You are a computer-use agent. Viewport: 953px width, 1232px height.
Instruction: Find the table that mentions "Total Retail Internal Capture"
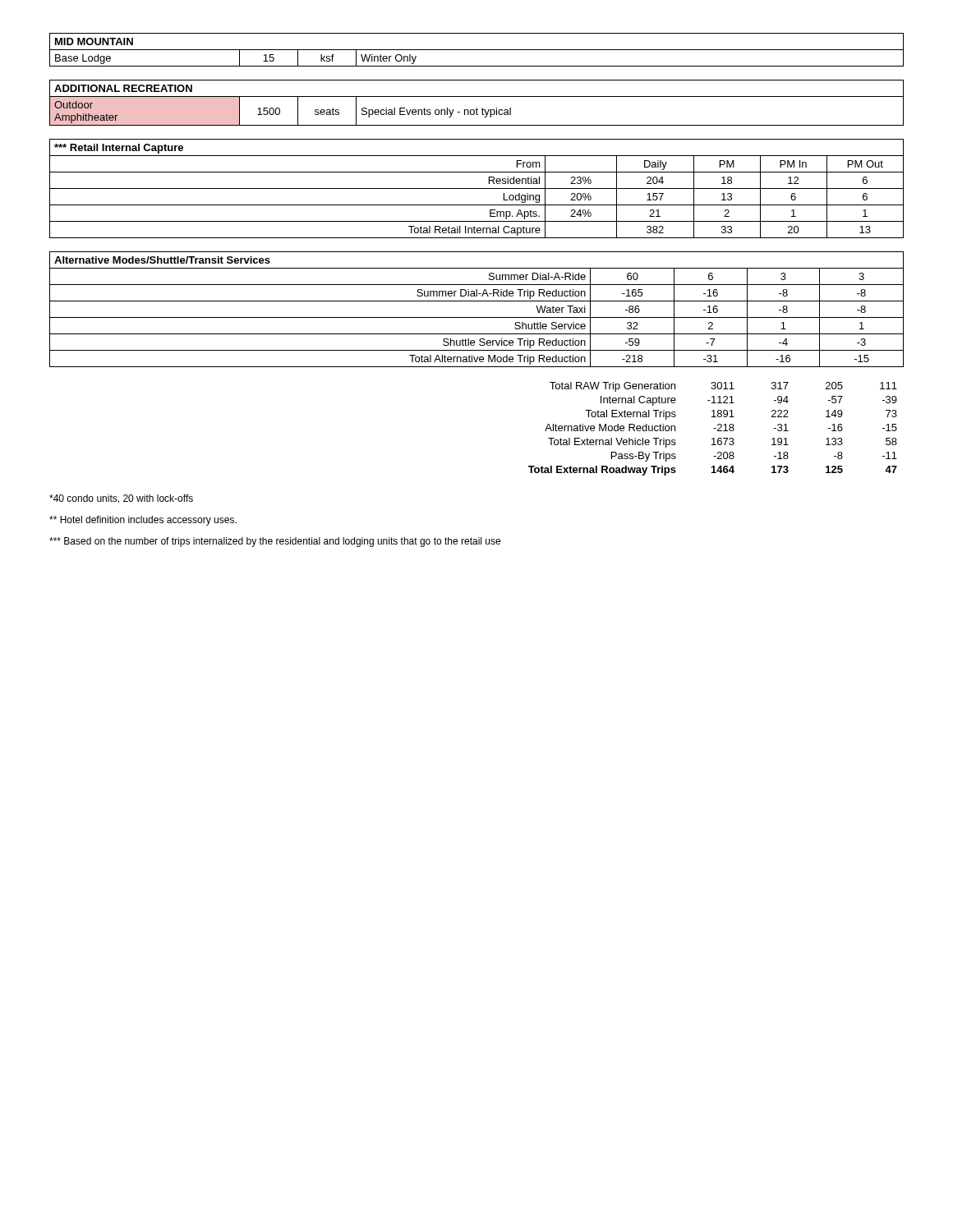point(476,188)
